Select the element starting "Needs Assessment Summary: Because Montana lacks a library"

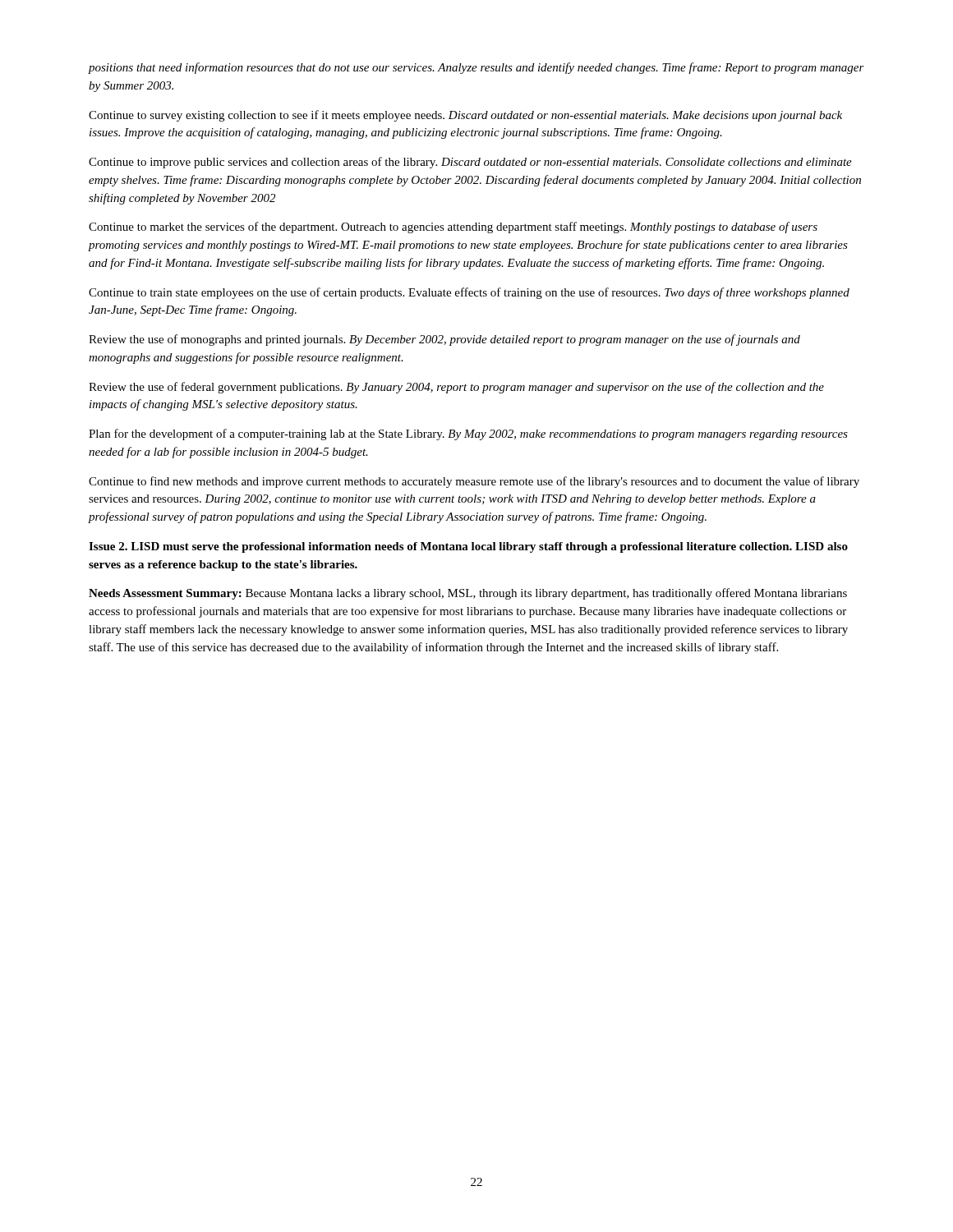(x=476, y=621)
